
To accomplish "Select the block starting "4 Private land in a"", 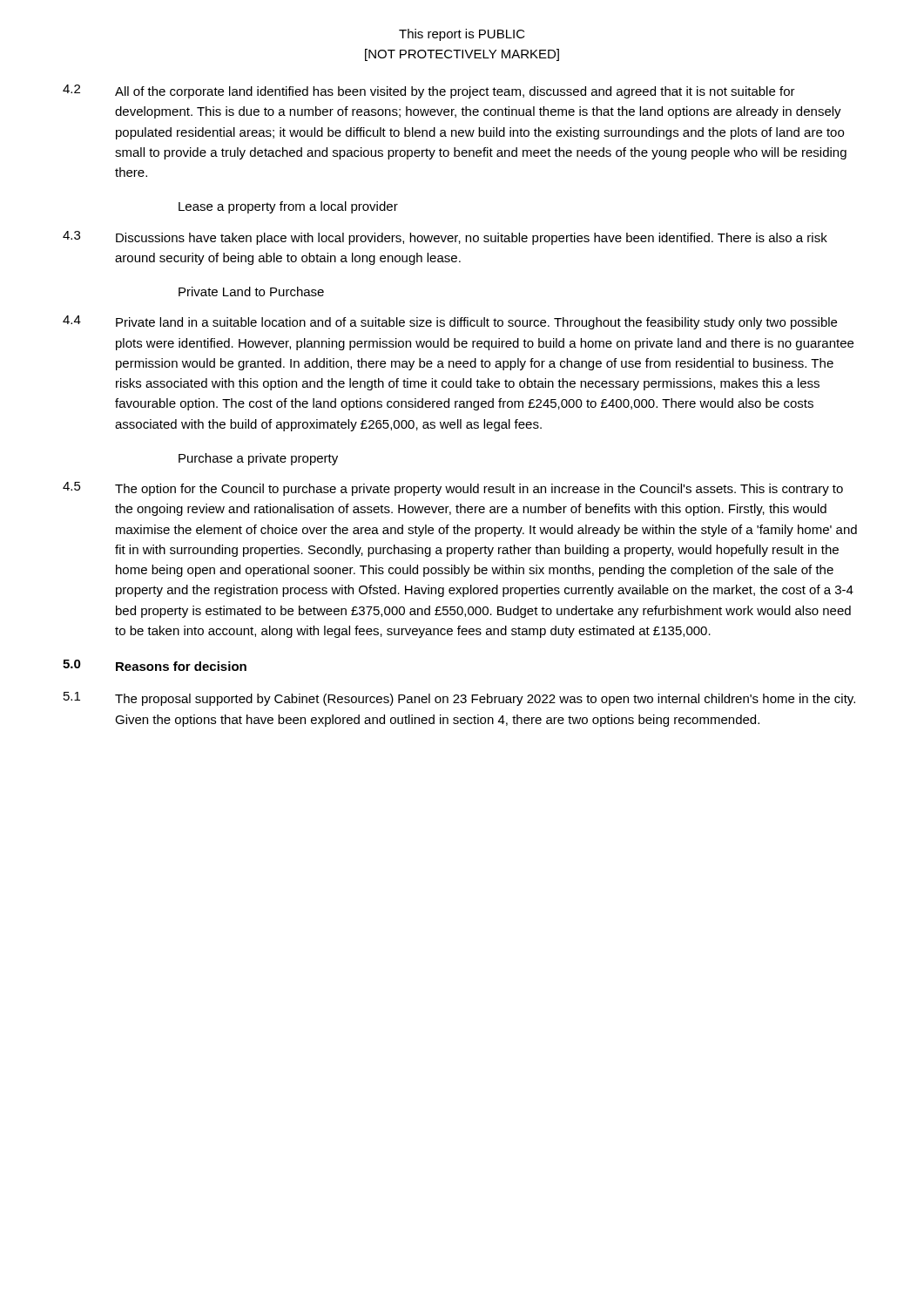I will coord(462,373).
